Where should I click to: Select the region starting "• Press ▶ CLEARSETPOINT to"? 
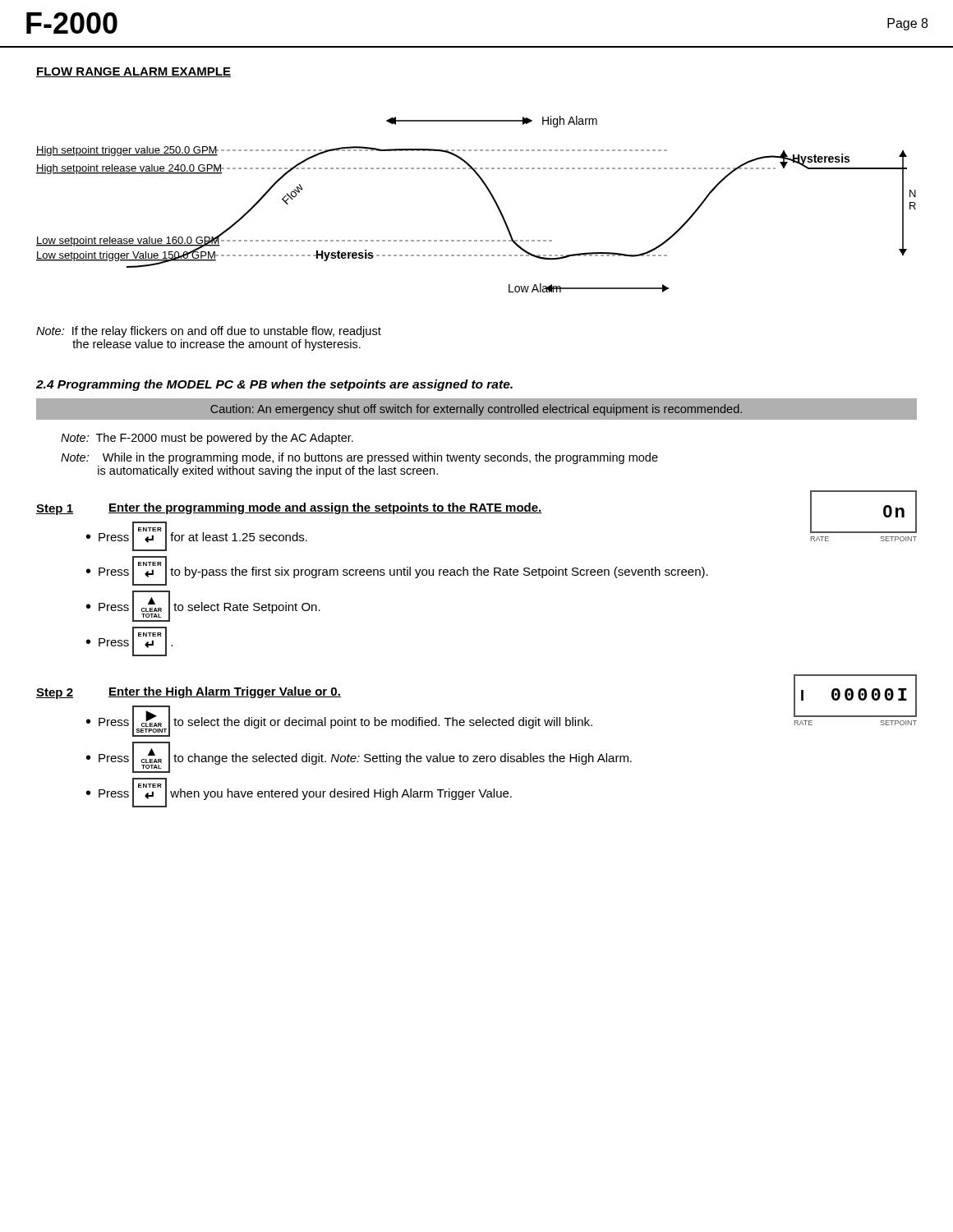coord(339,721)
